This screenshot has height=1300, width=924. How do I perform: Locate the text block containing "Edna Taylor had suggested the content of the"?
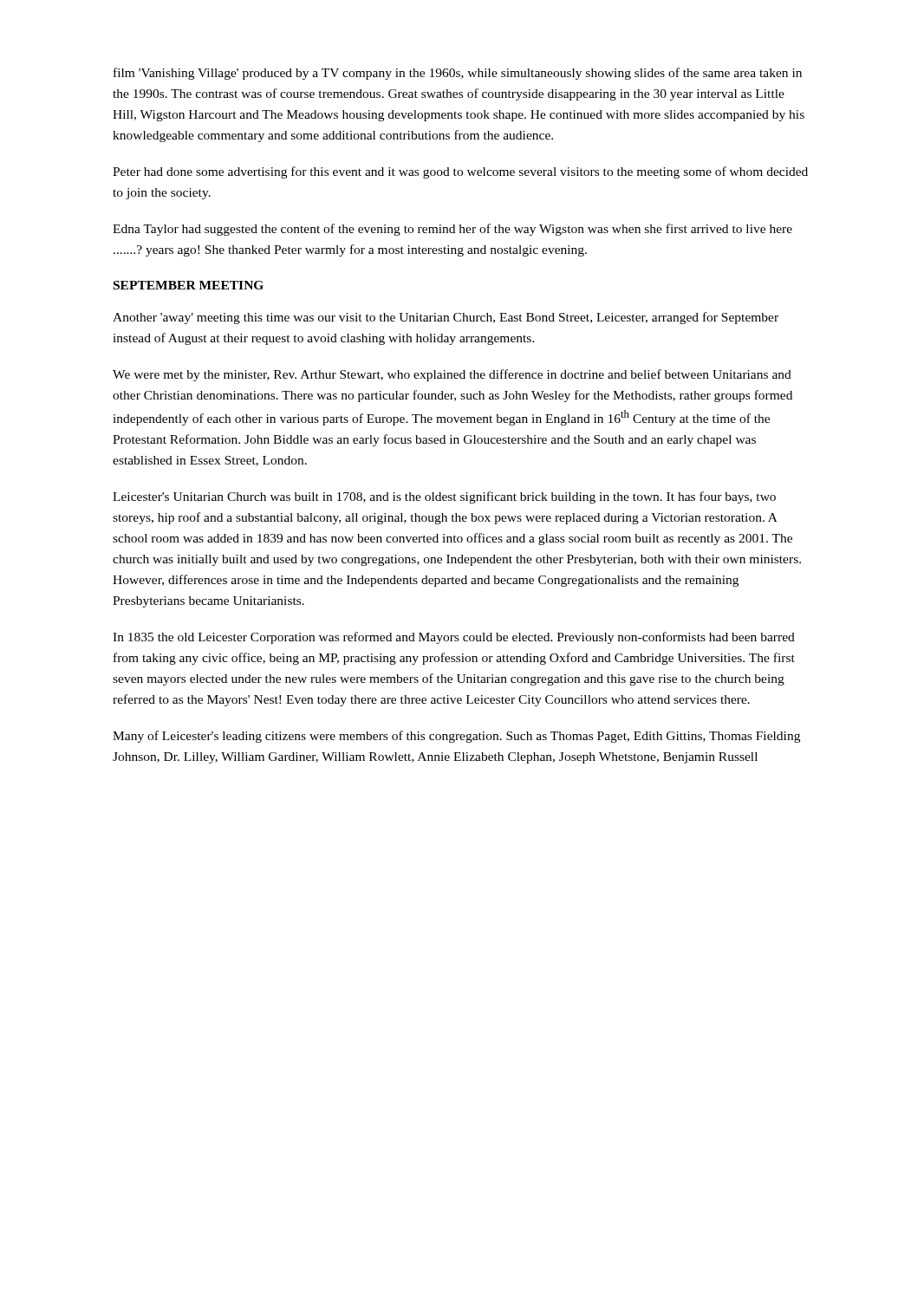point(453,239)
